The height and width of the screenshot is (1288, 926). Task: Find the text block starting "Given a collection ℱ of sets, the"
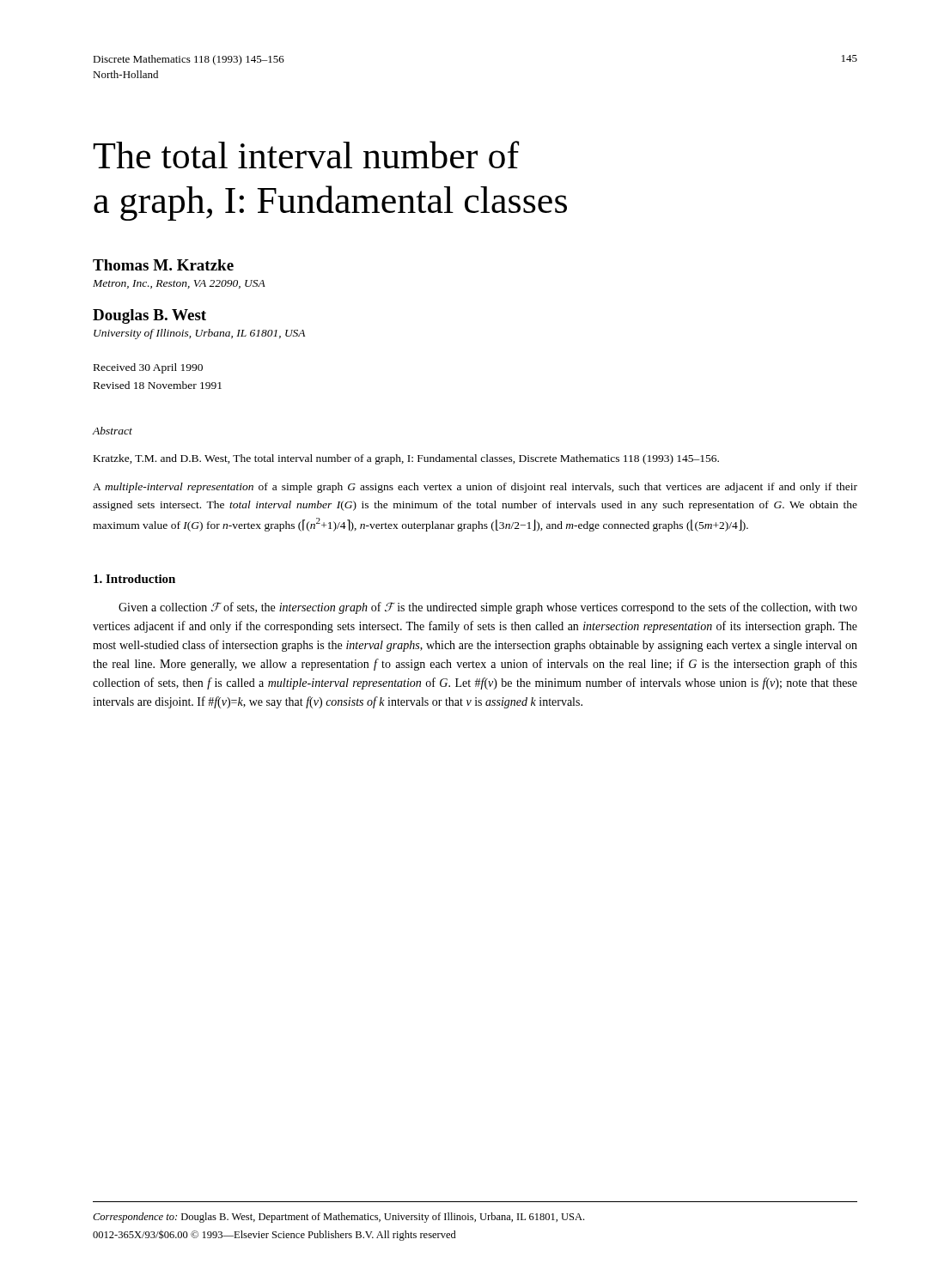tap(475, 655)
